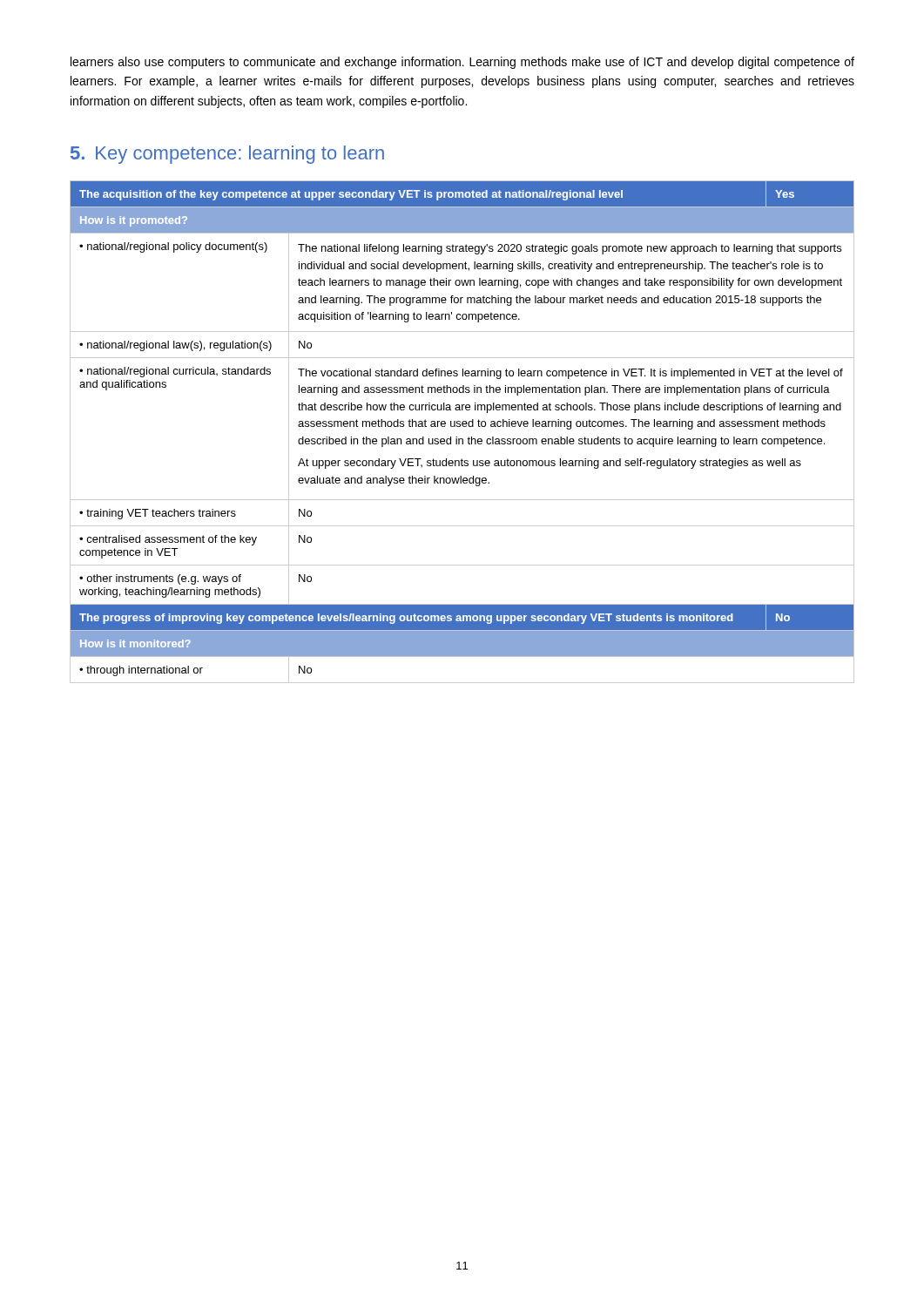The width and height of the screenshot is (924, 1307).
Task: Select the table that reads "How is it"
Action: tap(462, 432)
